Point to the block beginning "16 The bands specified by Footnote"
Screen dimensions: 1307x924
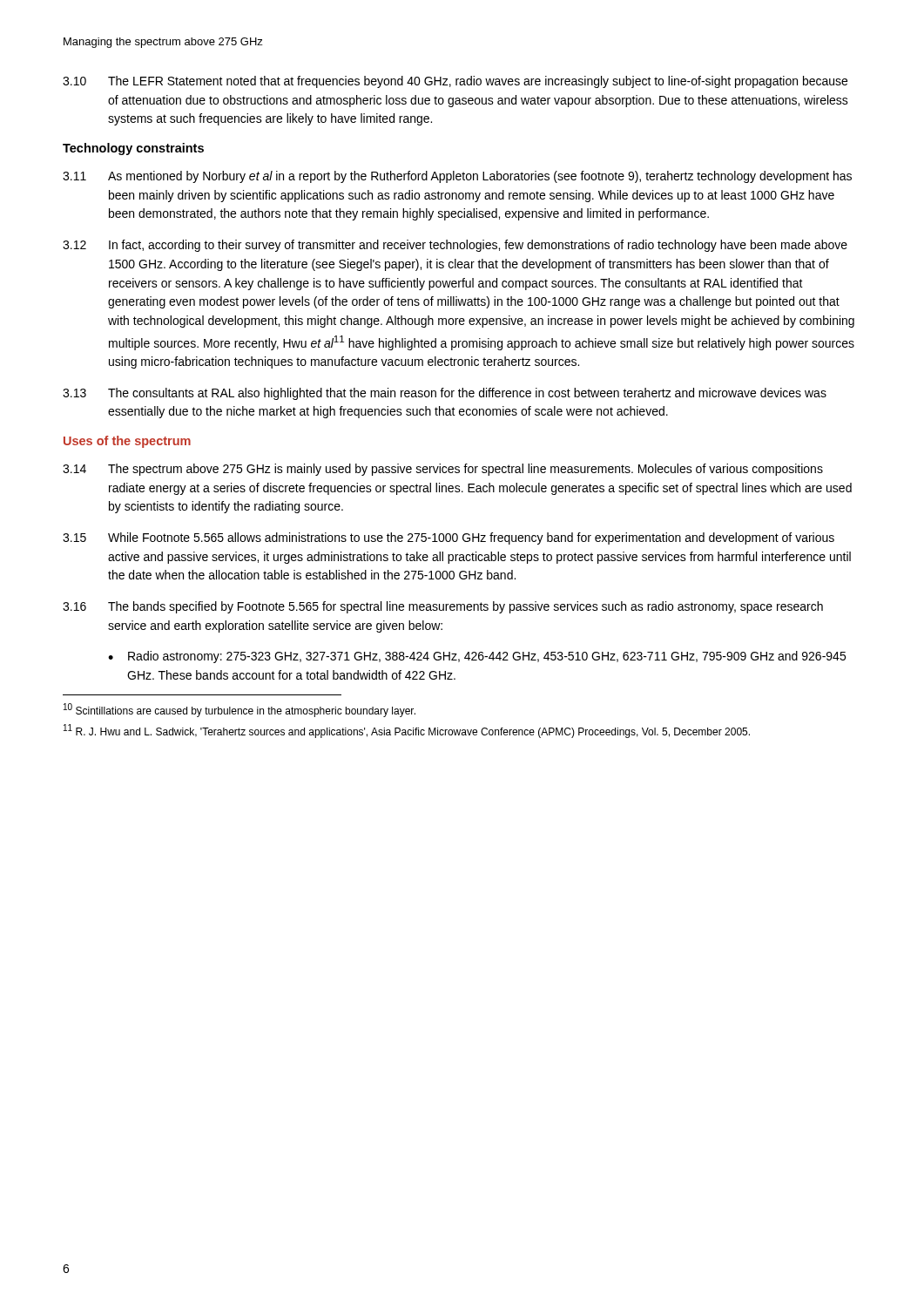462,617
